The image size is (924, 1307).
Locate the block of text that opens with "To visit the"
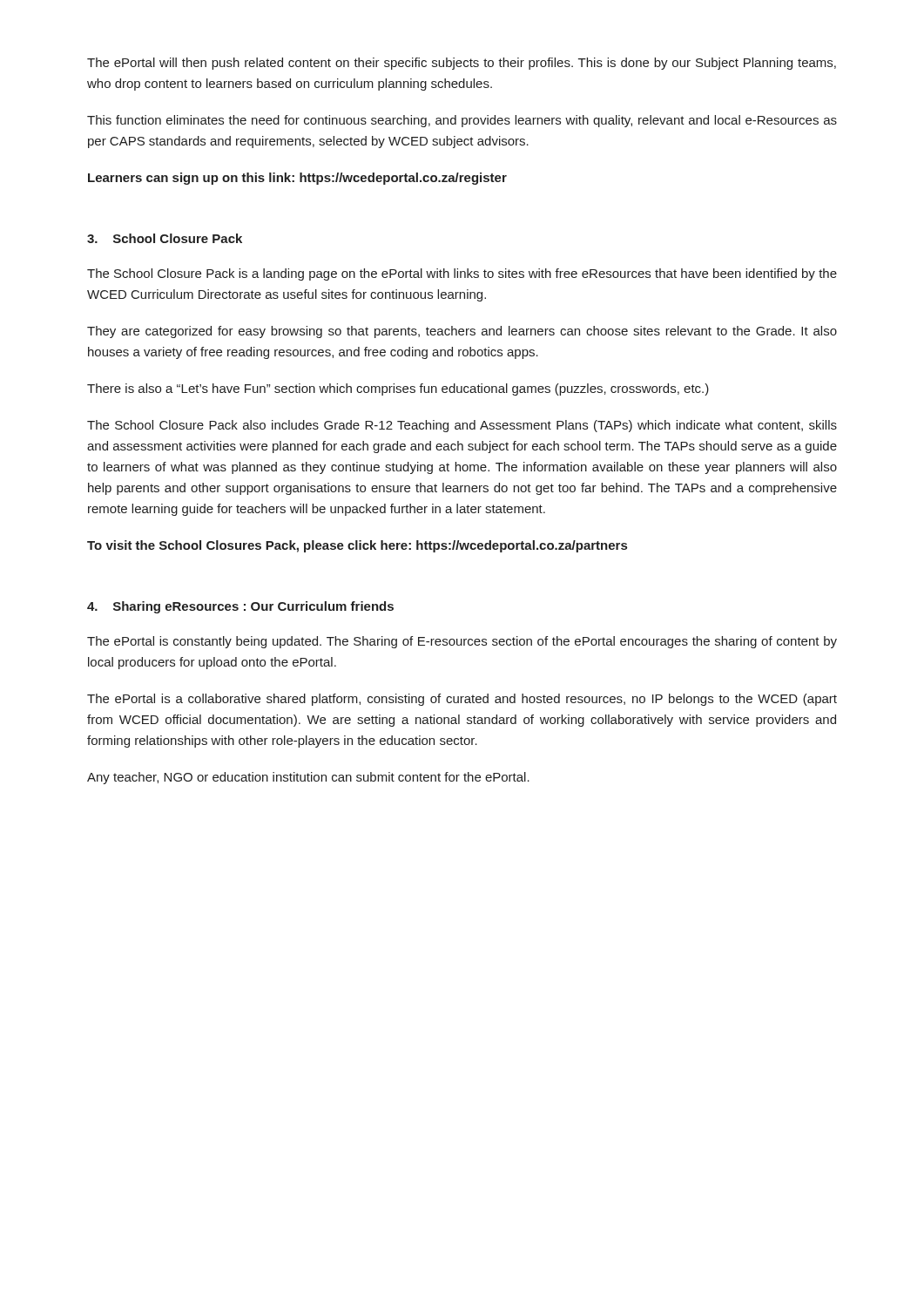(x=462, y=545)
